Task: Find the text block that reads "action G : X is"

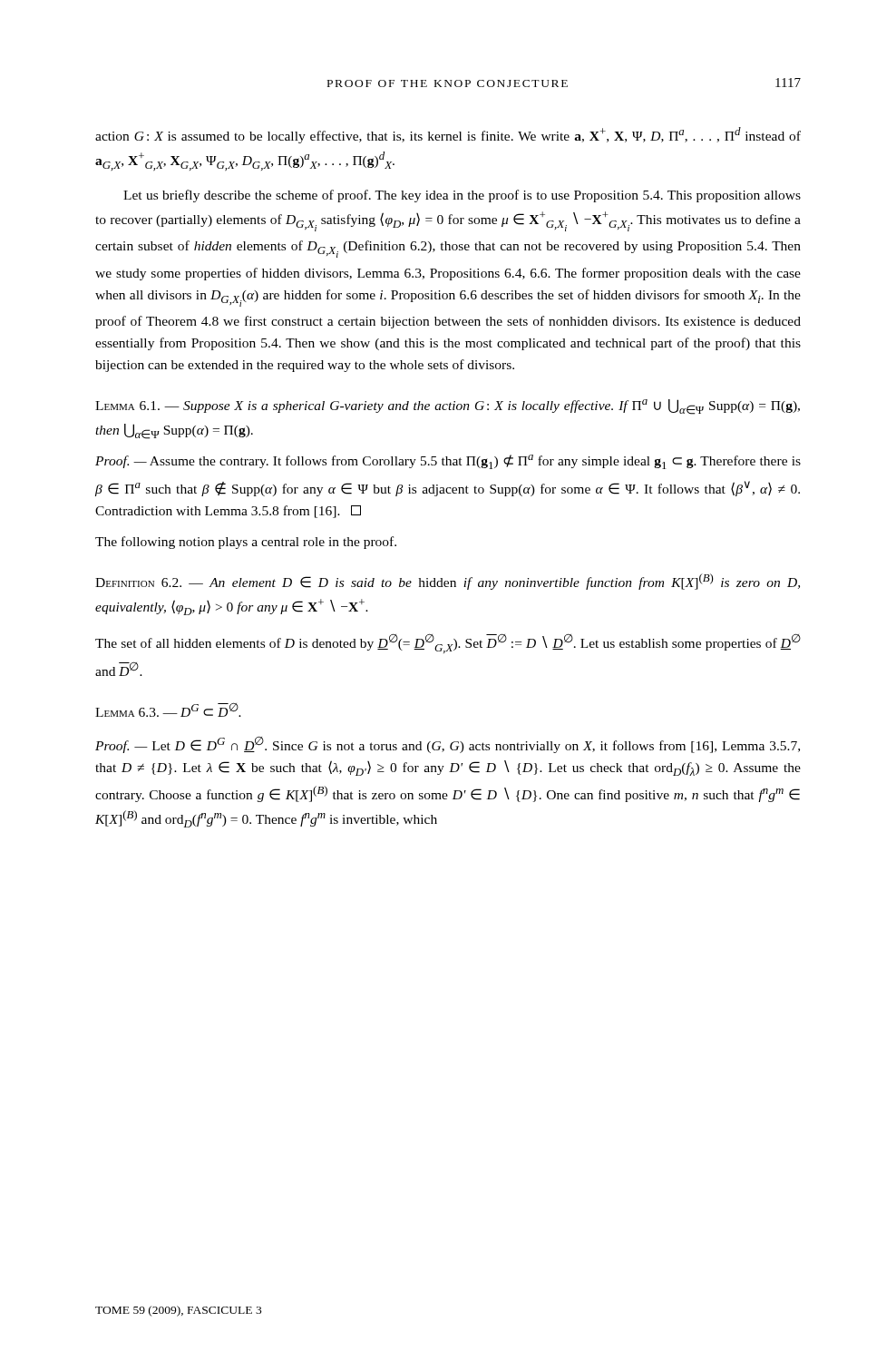Action: (x=448, y=249)
